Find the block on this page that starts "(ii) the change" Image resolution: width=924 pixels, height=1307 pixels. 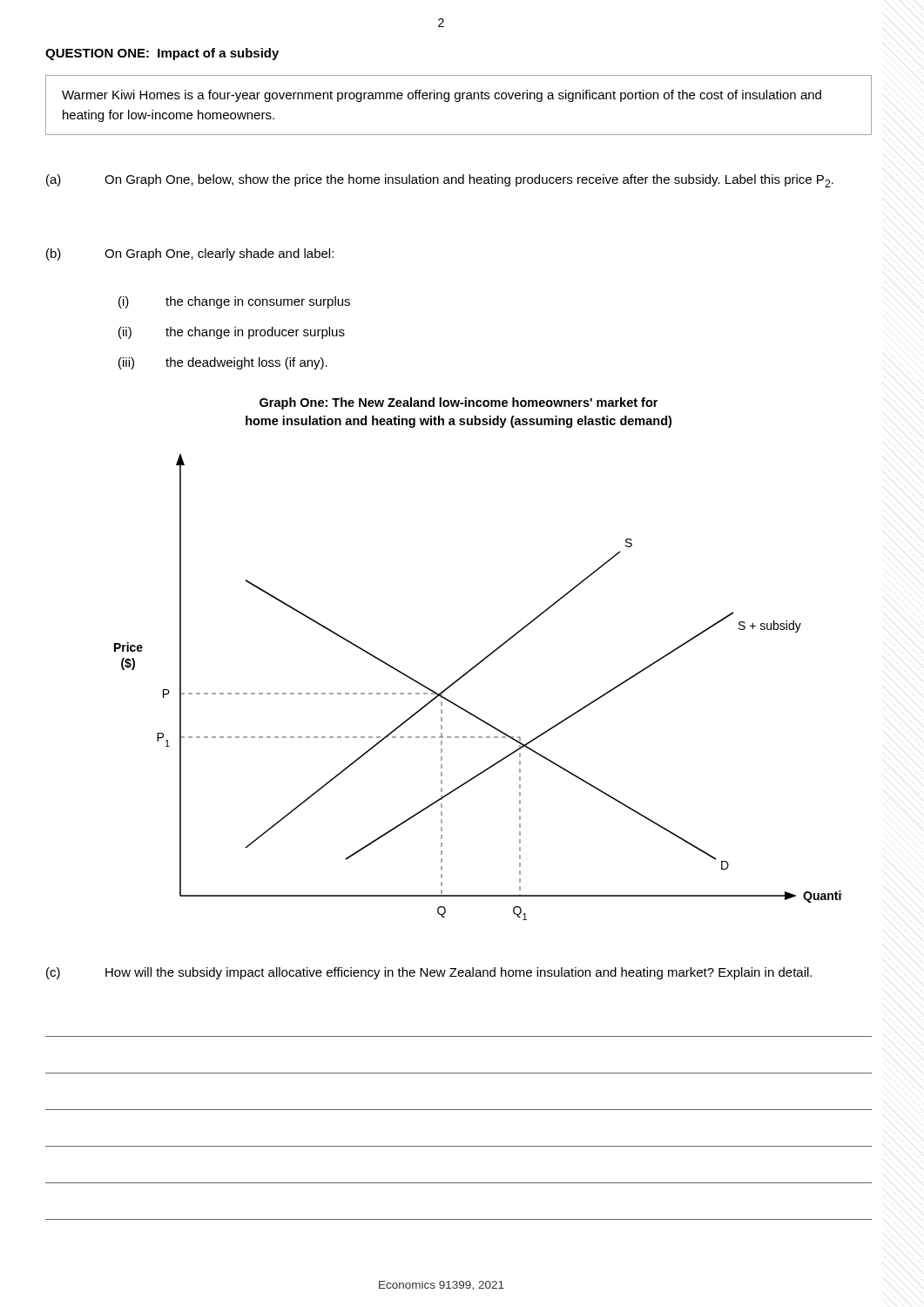point(232,333)
